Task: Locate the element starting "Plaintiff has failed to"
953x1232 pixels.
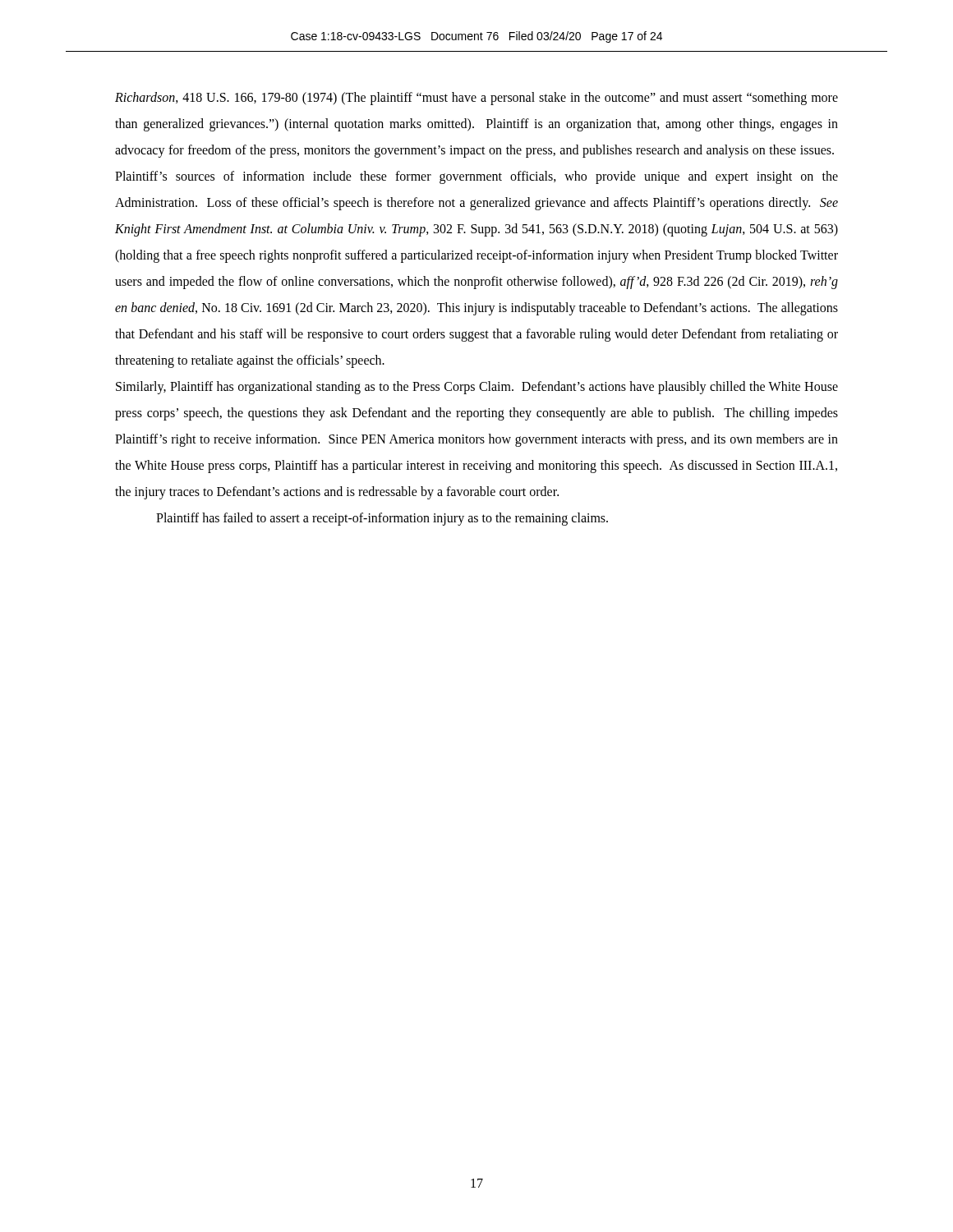Action: (x=476, y=518)
